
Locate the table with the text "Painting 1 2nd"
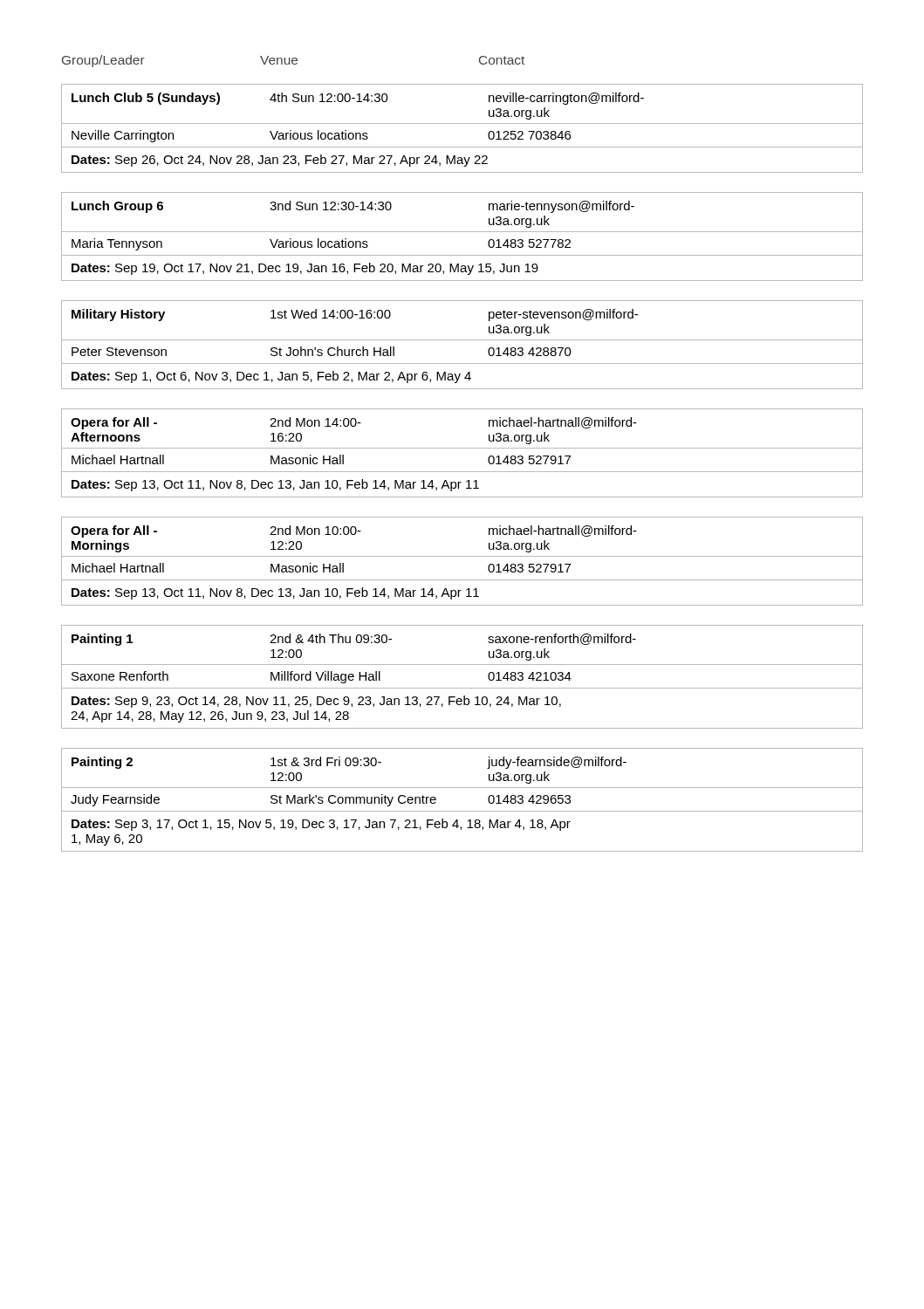click(462, 677)
